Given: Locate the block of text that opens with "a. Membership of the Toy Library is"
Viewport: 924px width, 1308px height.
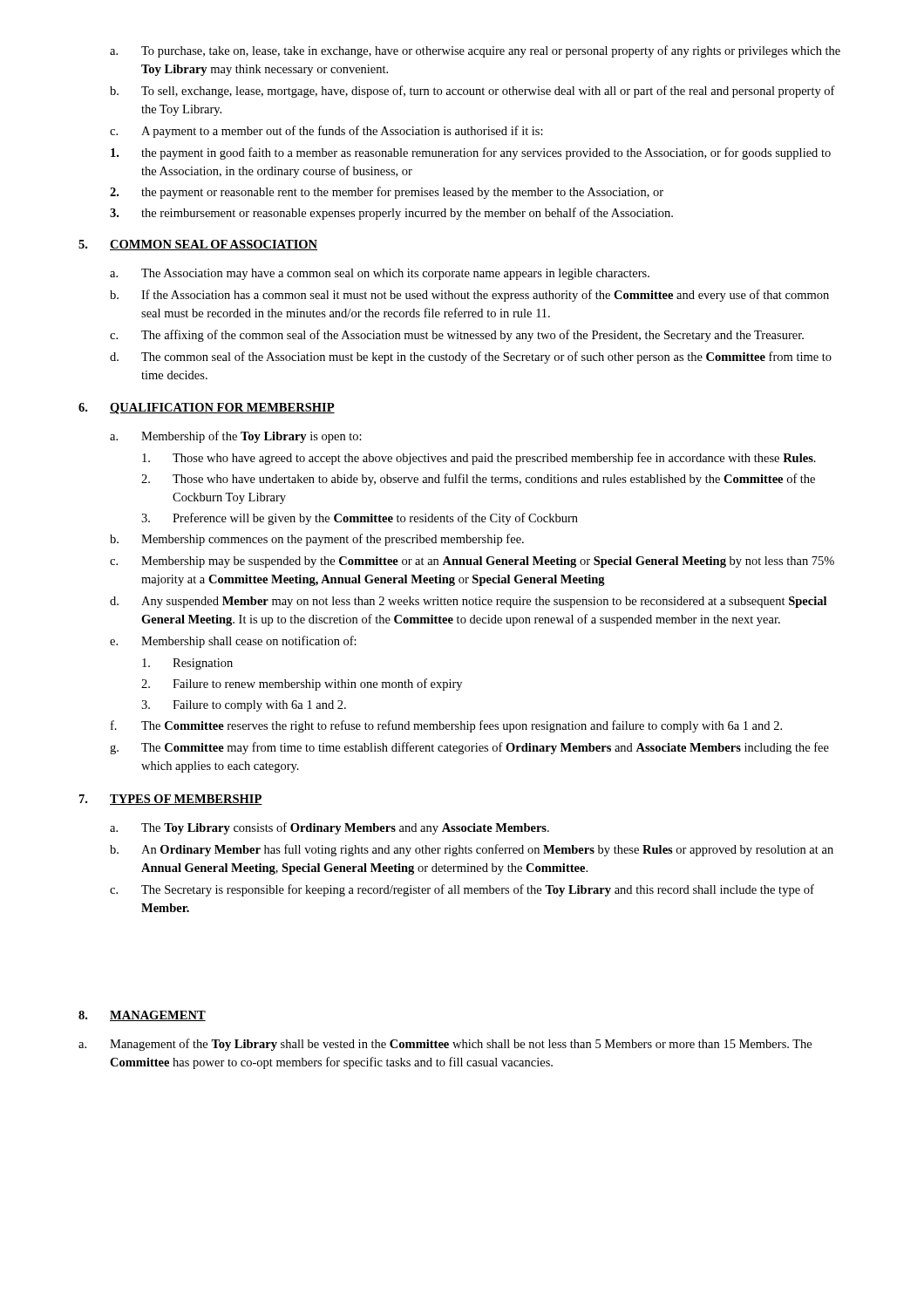Looking at the screenshot, I should tap(236, 437).
